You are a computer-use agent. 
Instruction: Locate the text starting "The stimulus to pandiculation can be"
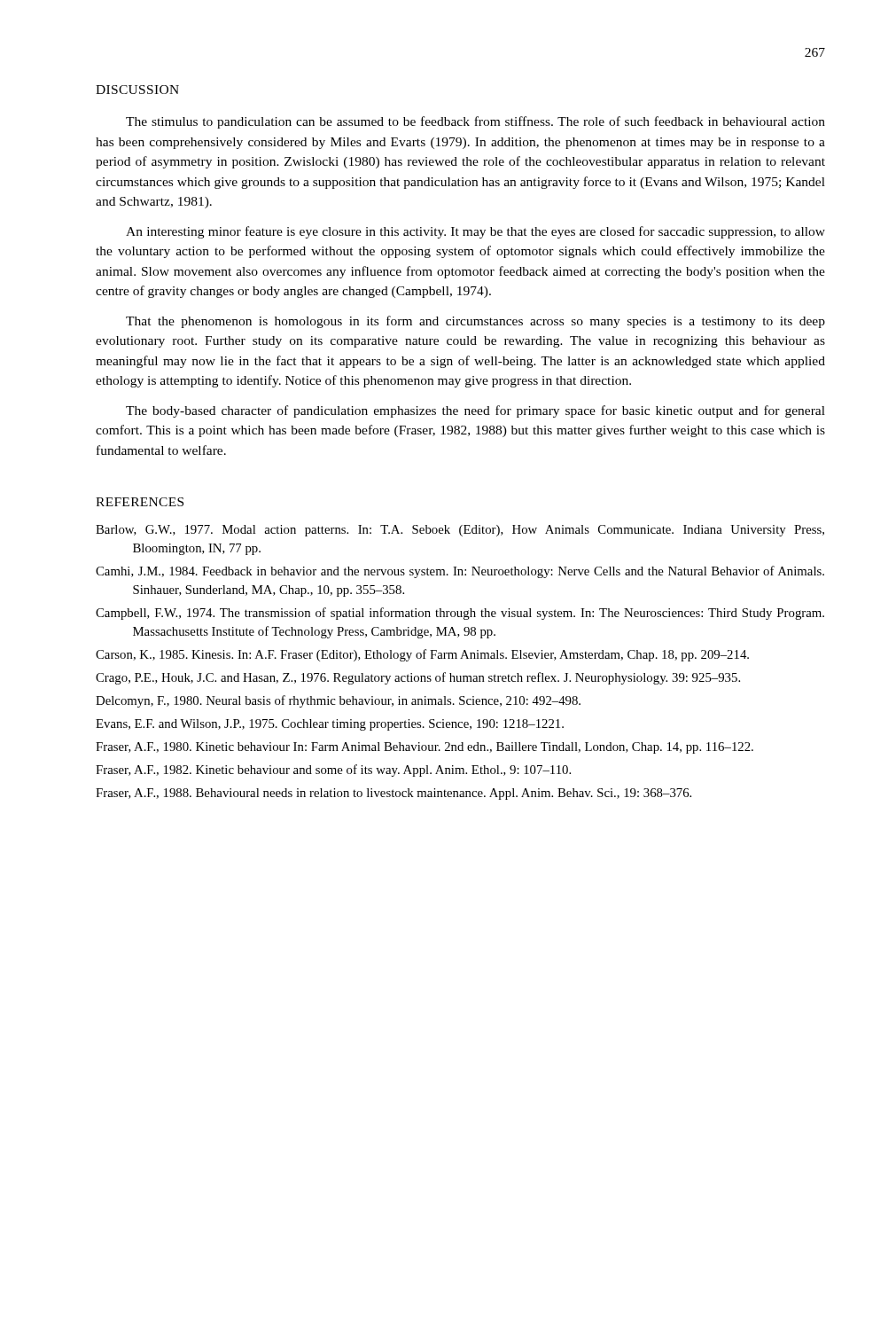[460, 161]
